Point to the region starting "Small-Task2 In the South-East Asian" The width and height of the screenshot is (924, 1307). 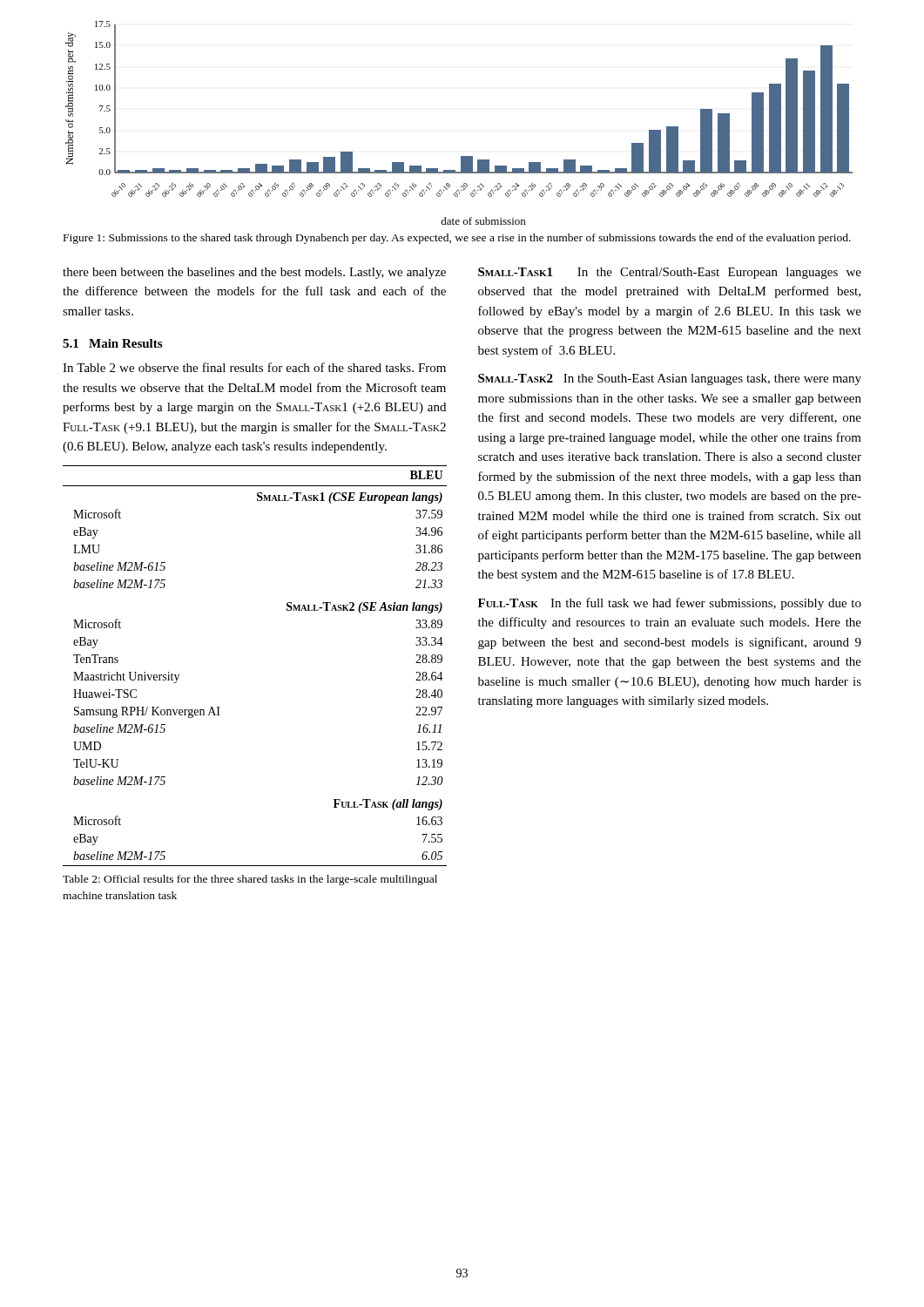(669, 477)
